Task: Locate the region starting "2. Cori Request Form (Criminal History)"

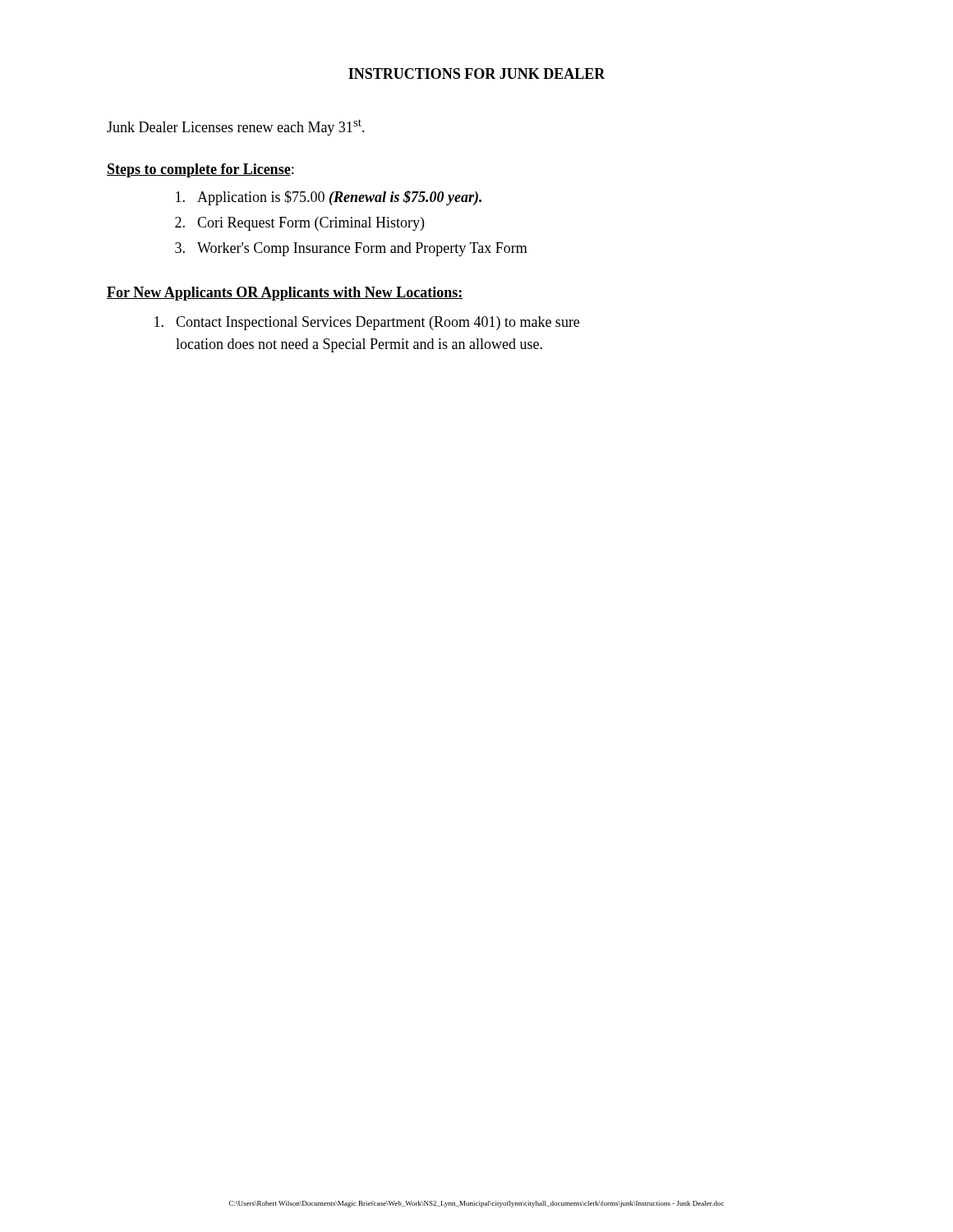Action: click(299, 224)
